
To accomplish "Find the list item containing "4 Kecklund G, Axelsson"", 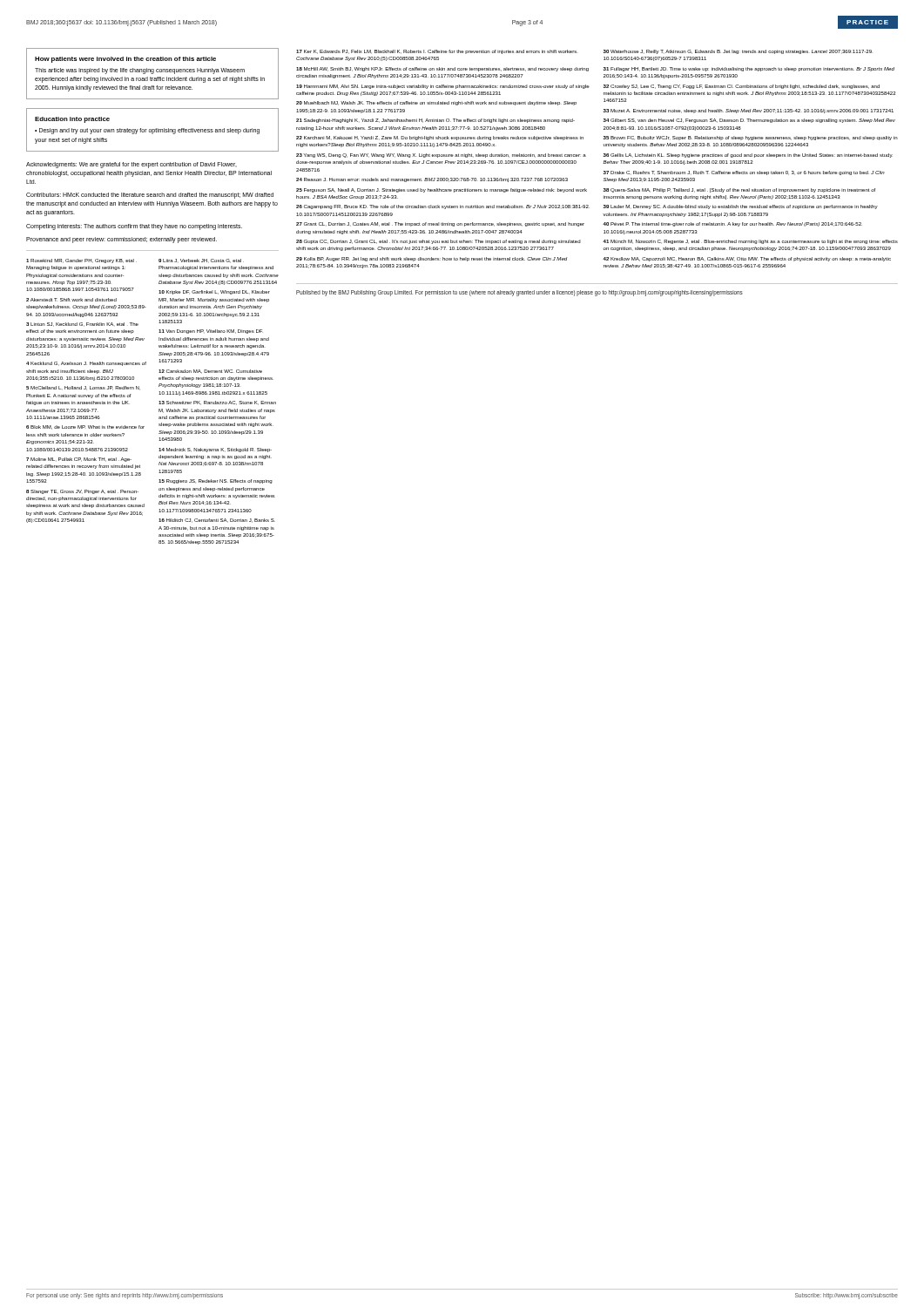I will coord(86,370).
